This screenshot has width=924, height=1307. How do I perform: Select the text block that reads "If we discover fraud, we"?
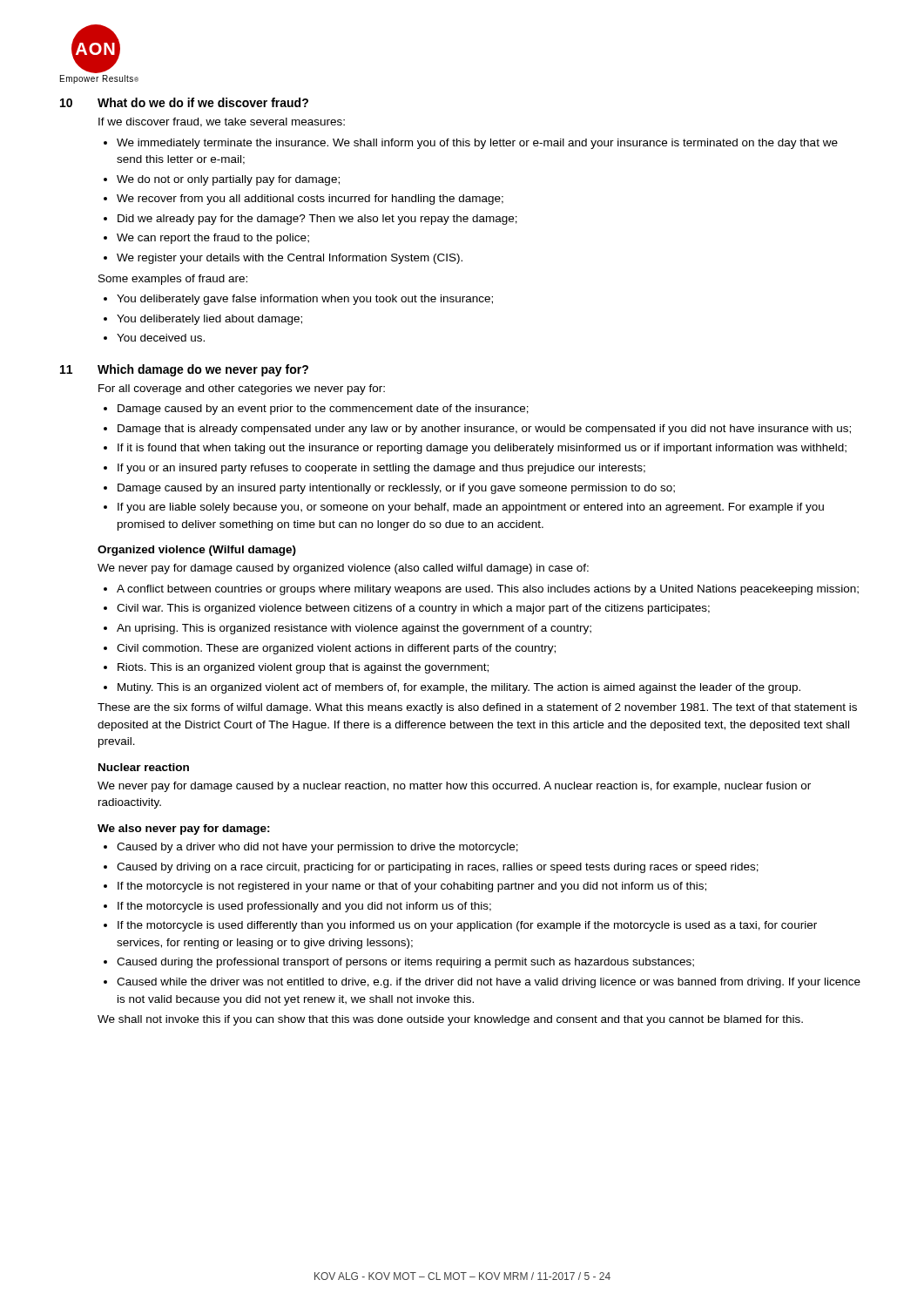[x=222, y=122]
